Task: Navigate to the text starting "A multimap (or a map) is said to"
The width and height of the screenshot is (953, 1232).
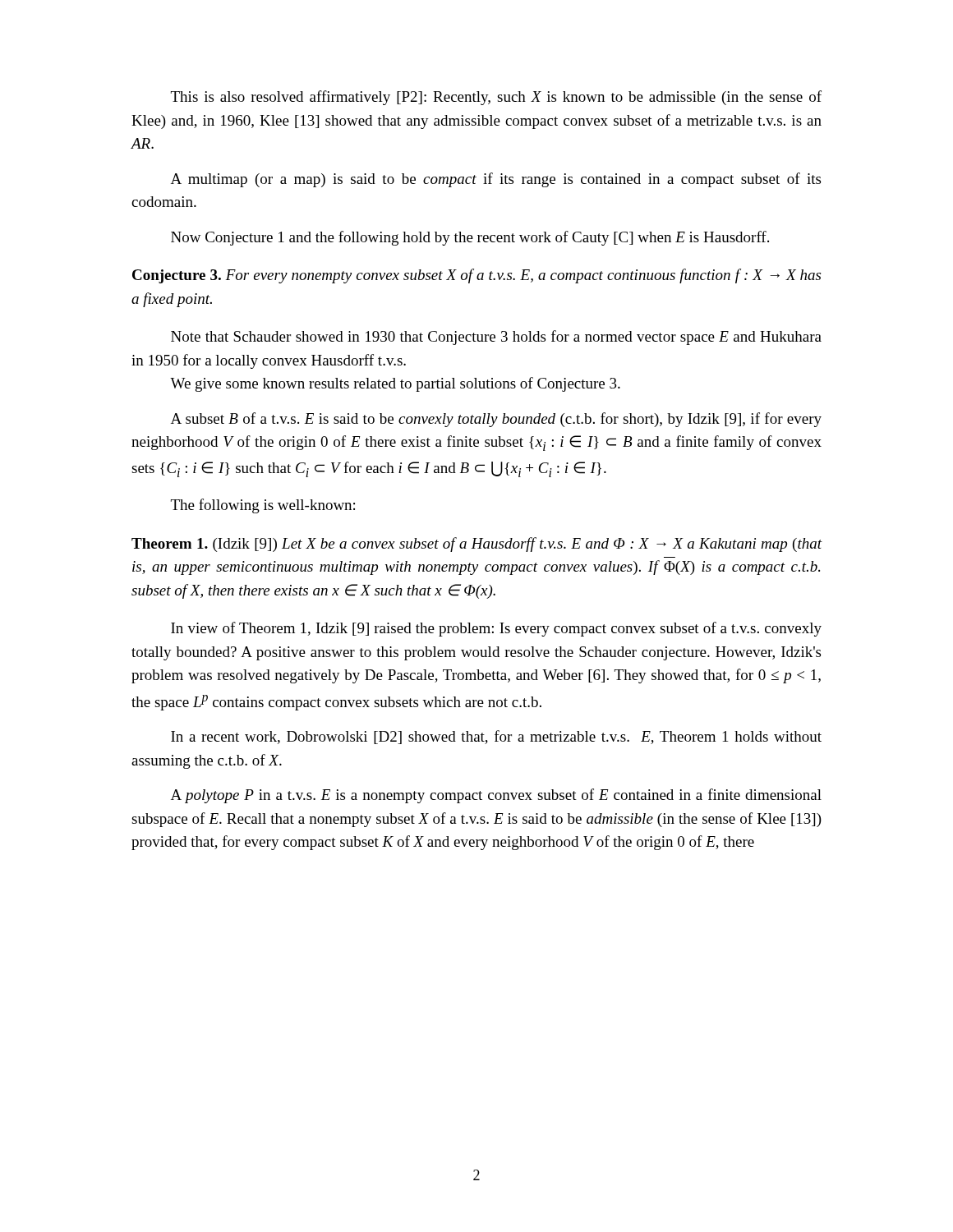Action: (x=476, y=191)
